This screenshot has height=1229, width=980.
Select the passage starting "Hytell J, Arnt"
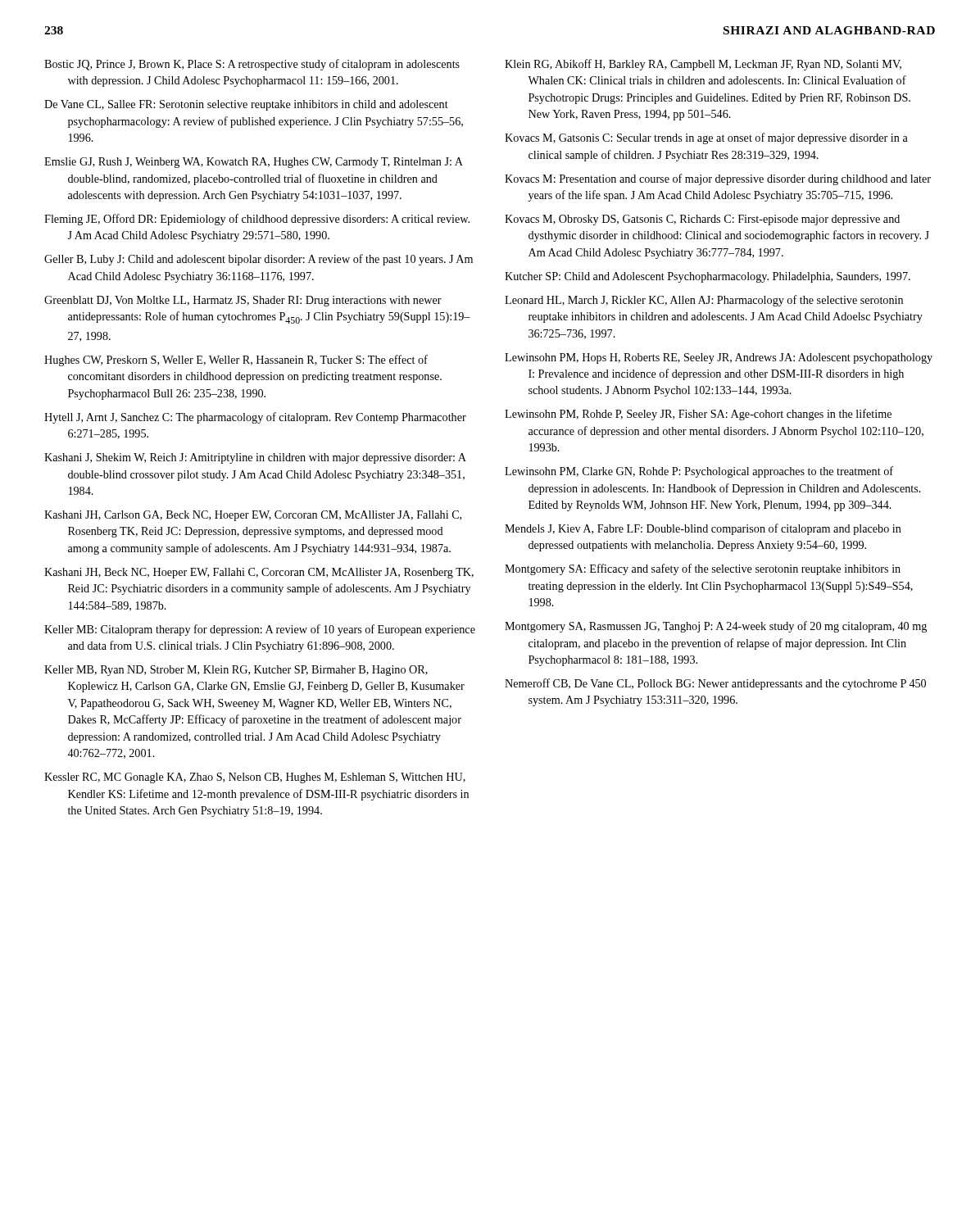[x=255, y=425]
